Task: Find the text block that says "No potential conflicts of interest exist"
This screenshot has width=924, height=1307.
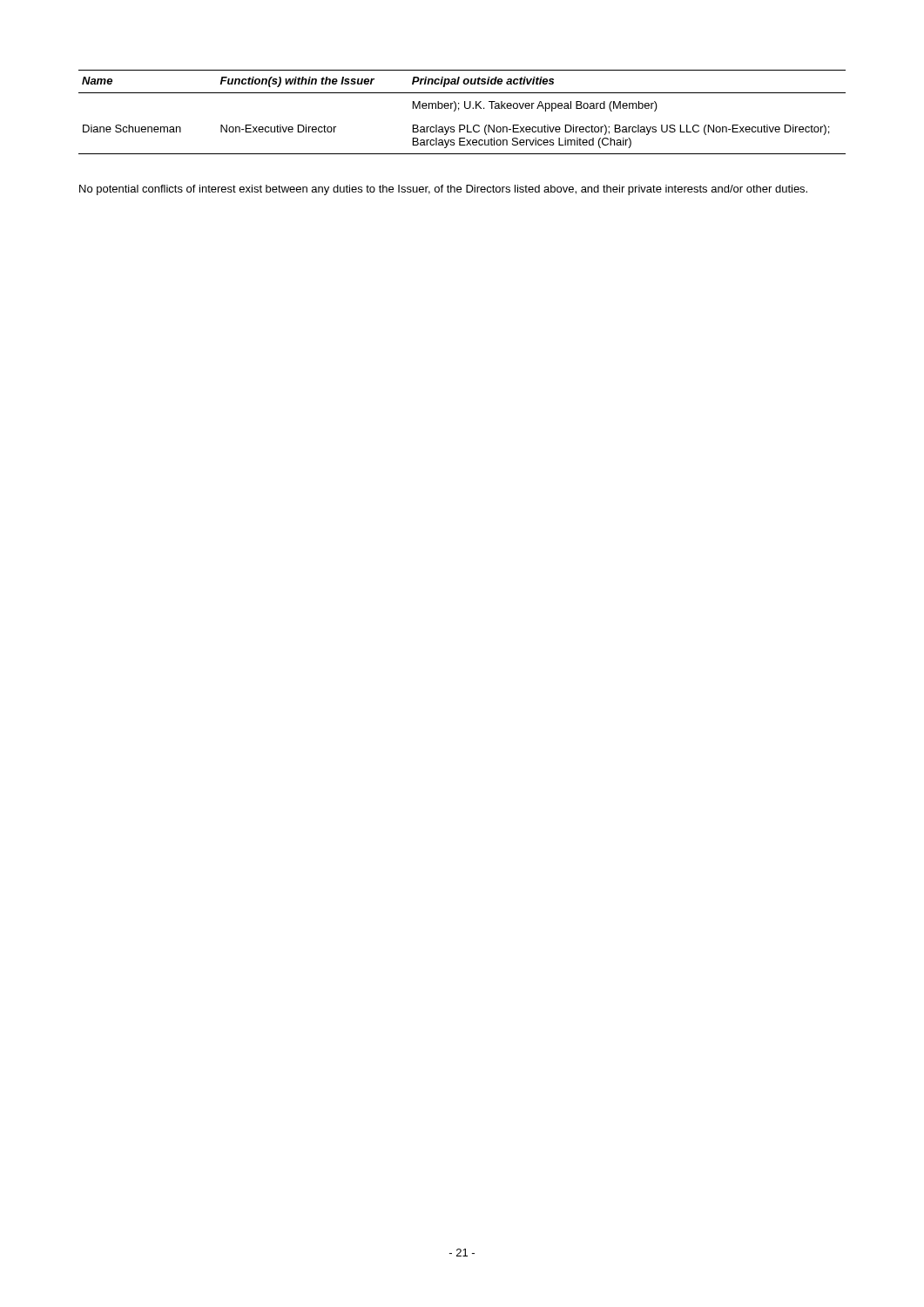Action: [443, 189]
